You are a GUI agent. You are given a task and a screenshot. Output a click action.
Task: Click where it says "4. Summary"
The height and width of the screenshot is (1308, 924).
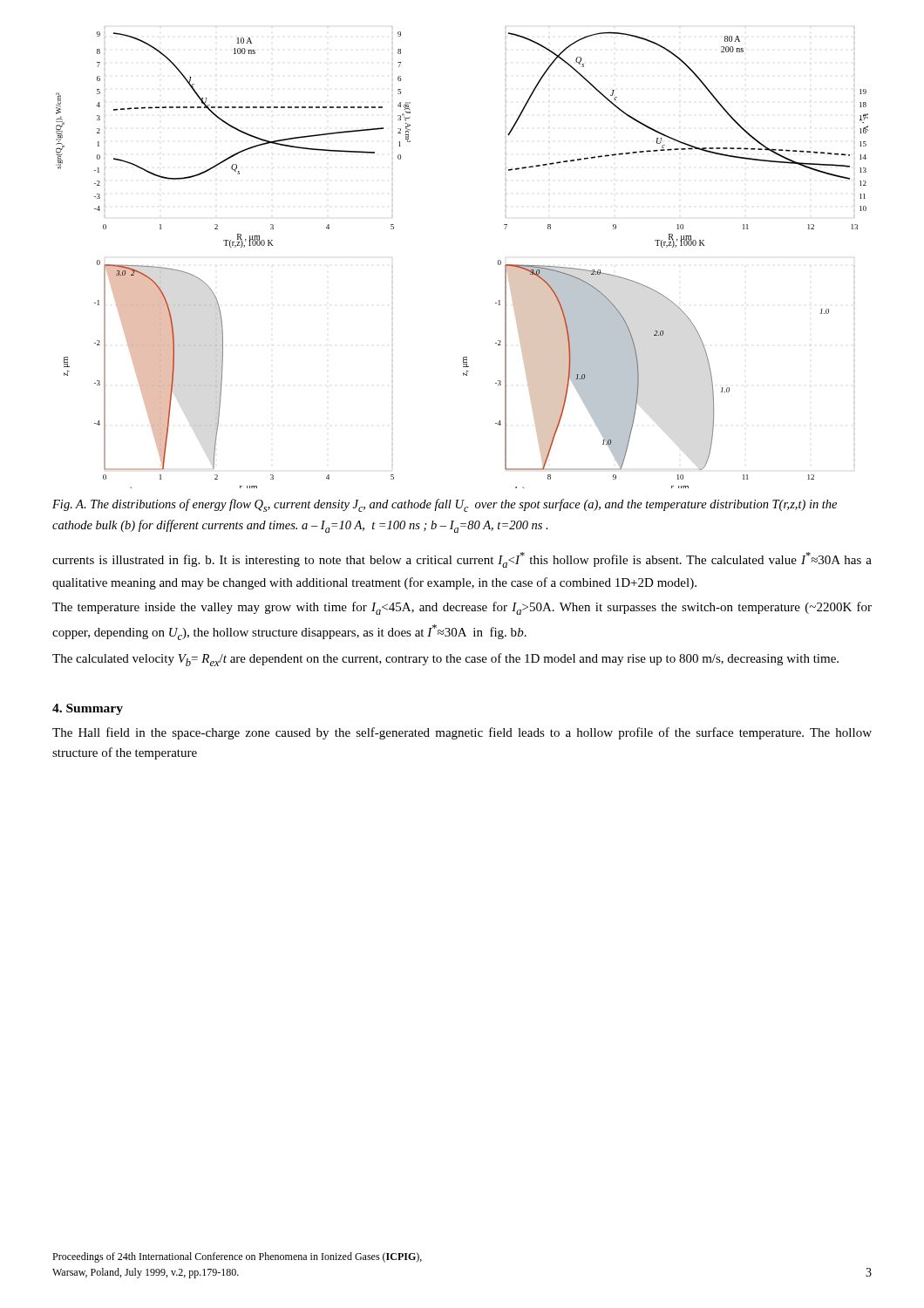[88, 707]
